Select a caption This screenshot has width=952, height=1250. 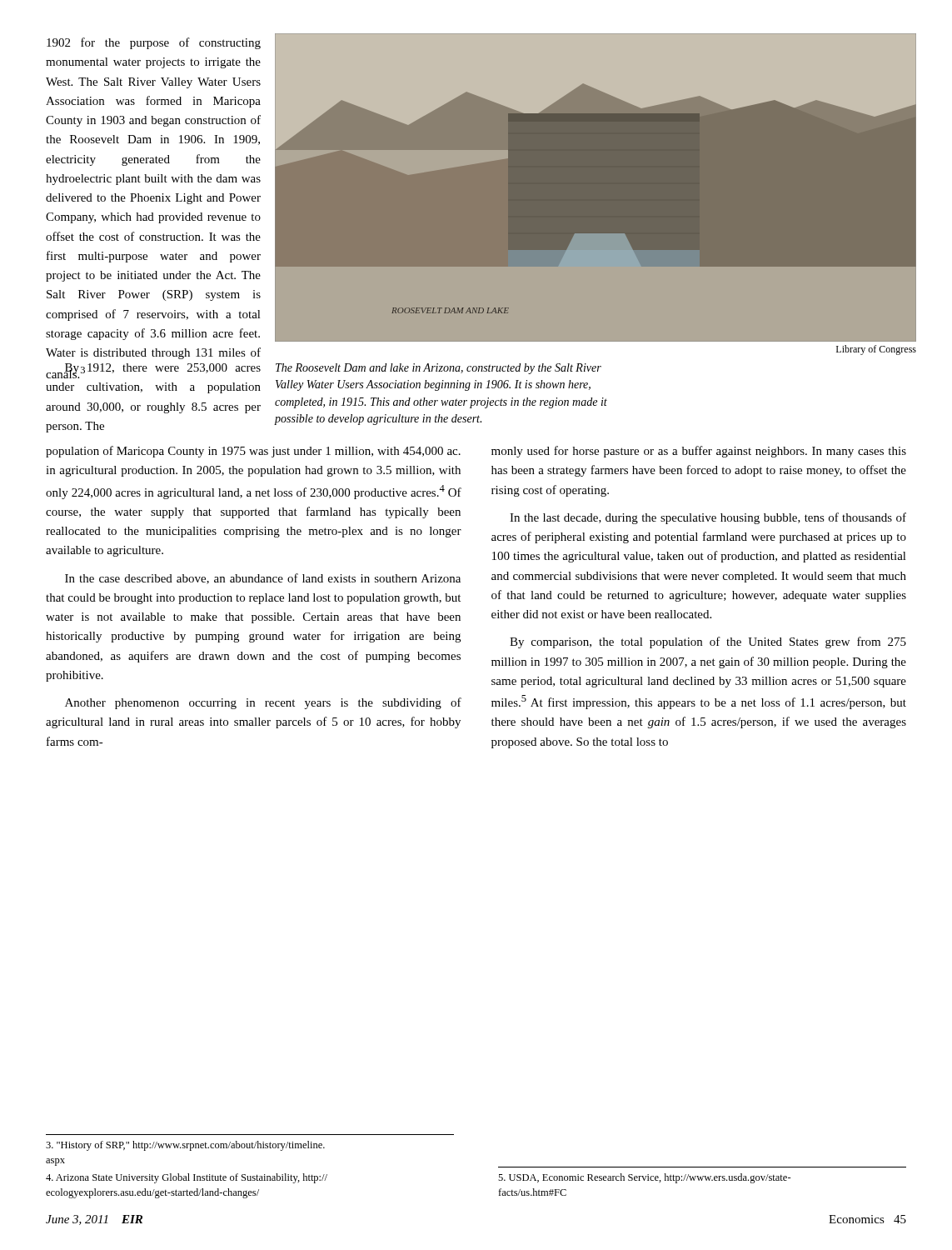click(x=450, y=394)
